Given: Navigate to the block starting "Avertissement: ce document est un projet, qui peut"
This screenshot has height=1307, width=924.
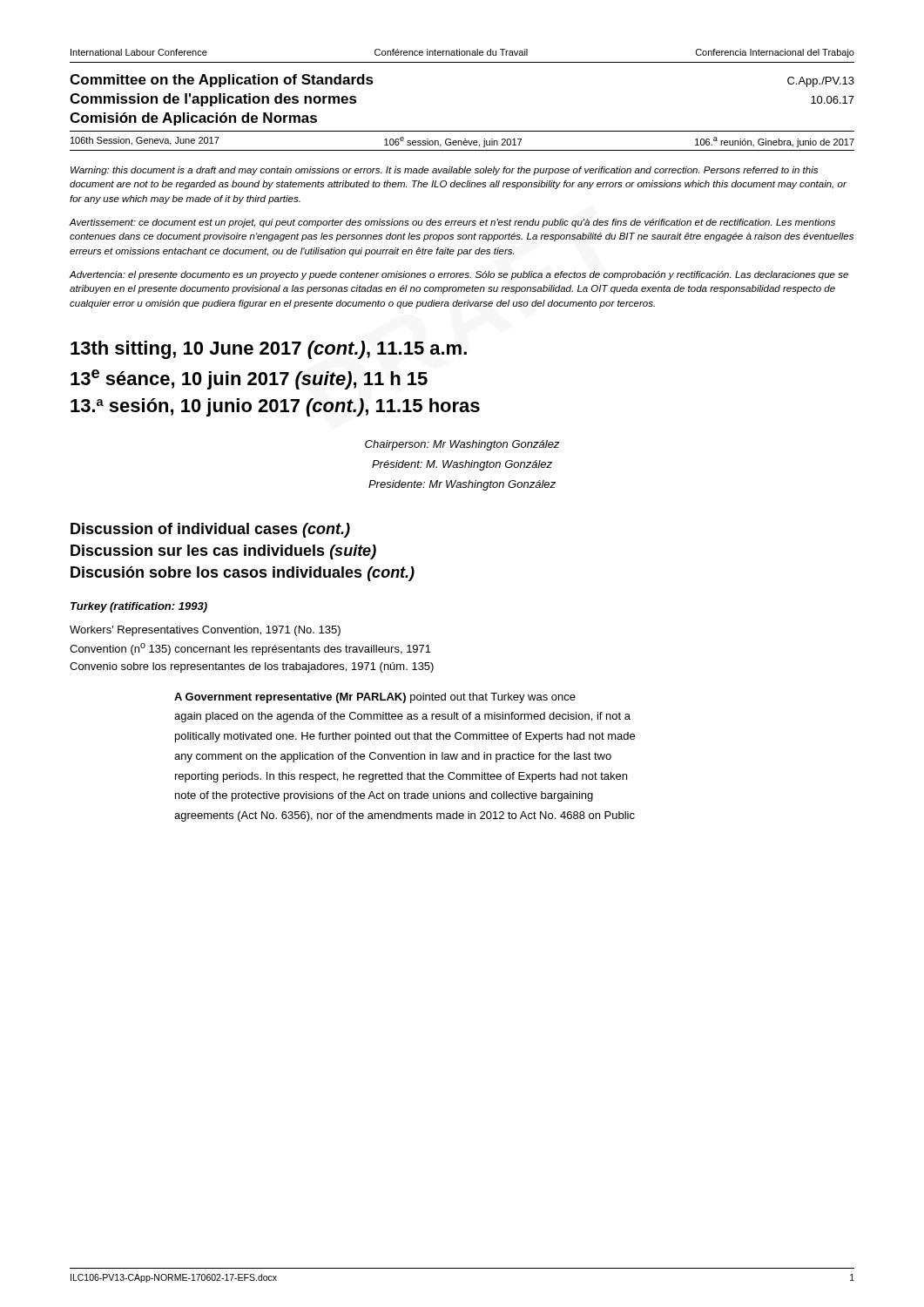Looking at the screenshot, I should point(462,236).
